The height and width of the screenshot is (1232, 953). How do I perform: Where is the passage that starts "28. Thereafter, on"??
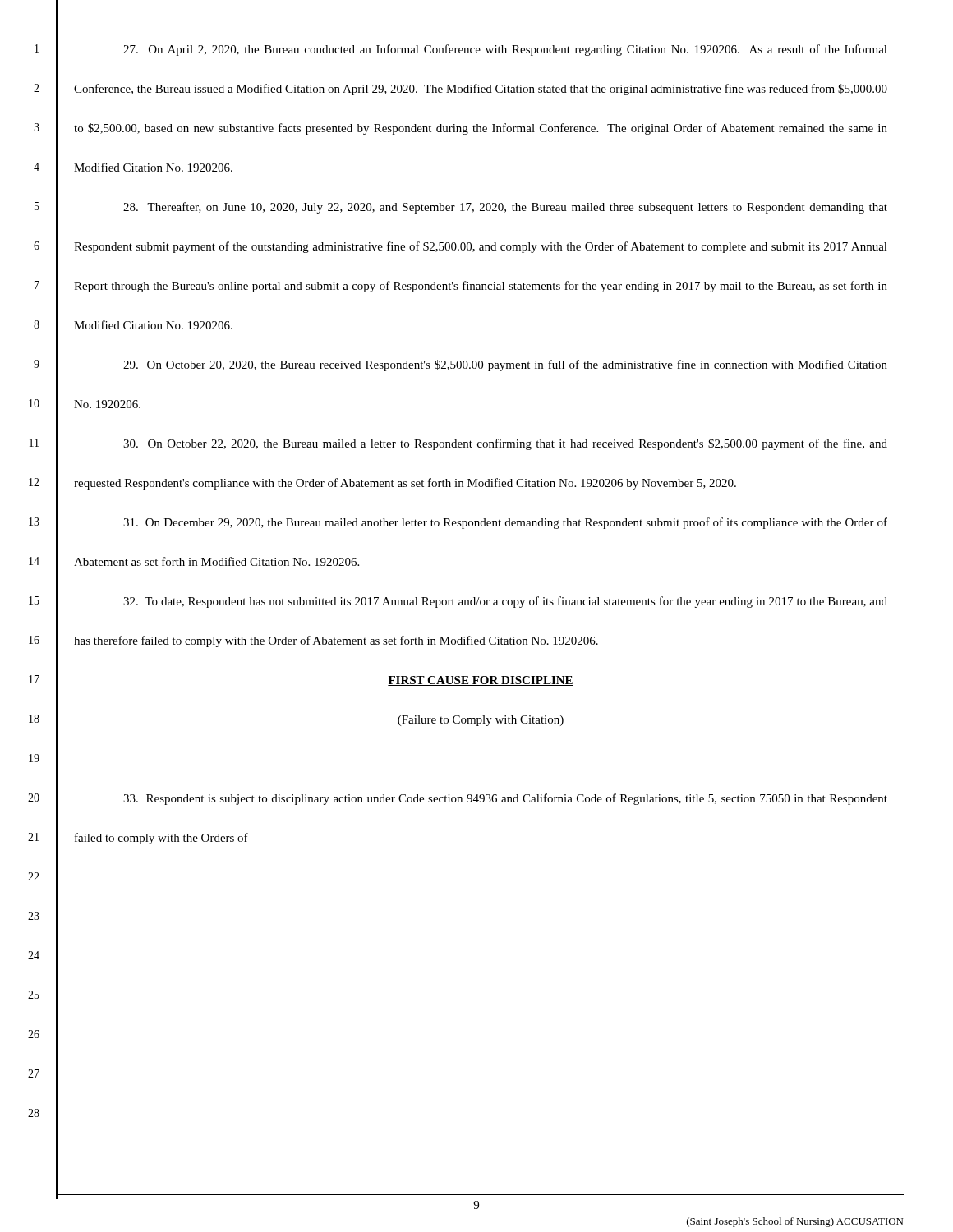(x=505, y=208)
